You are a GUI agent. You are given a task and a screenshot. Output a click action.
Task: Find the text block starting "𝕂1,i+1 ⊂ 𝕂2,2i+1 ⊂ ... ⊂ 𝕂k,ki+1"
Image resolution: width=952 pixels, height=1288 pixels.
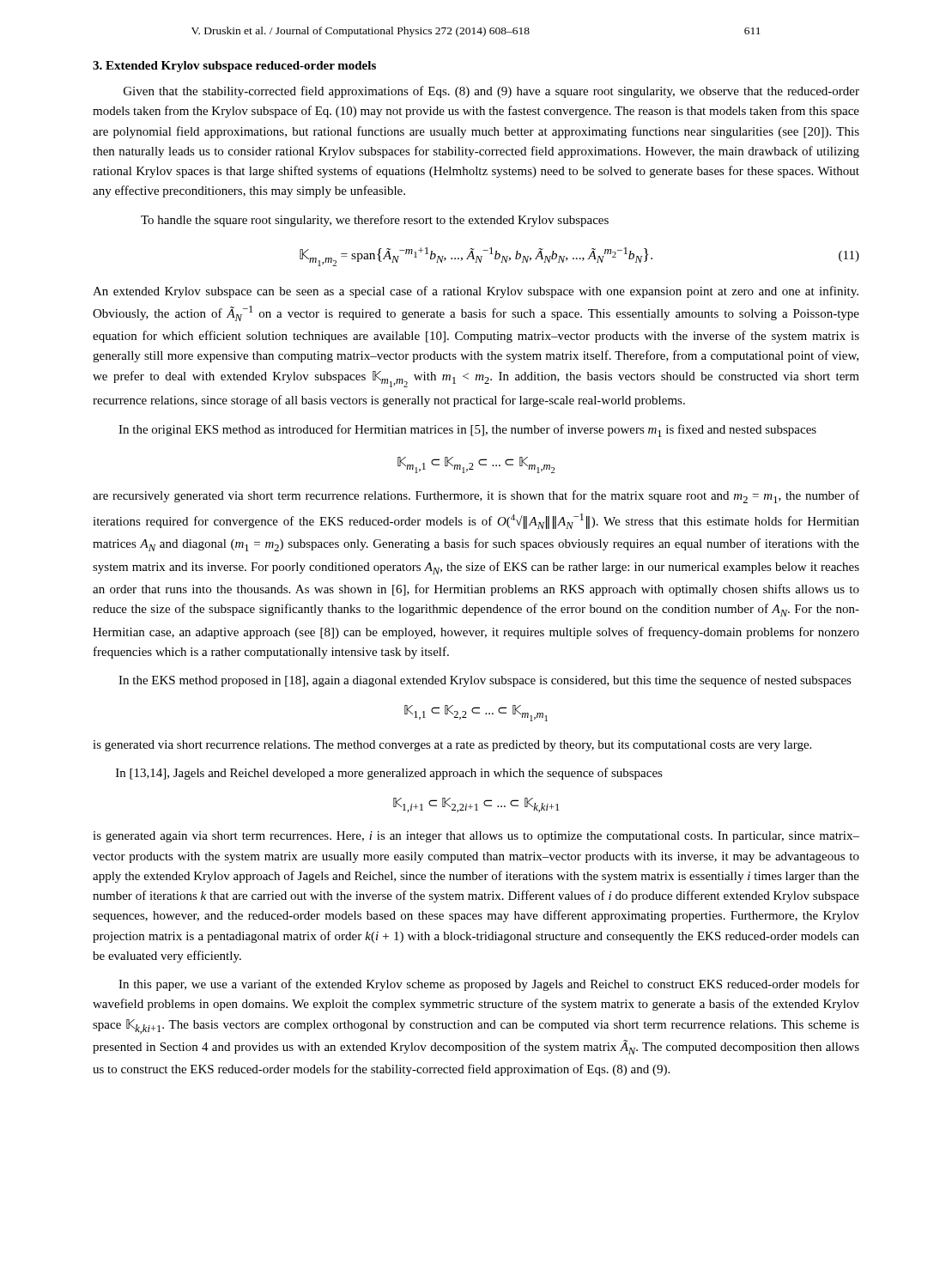(476, 805)
